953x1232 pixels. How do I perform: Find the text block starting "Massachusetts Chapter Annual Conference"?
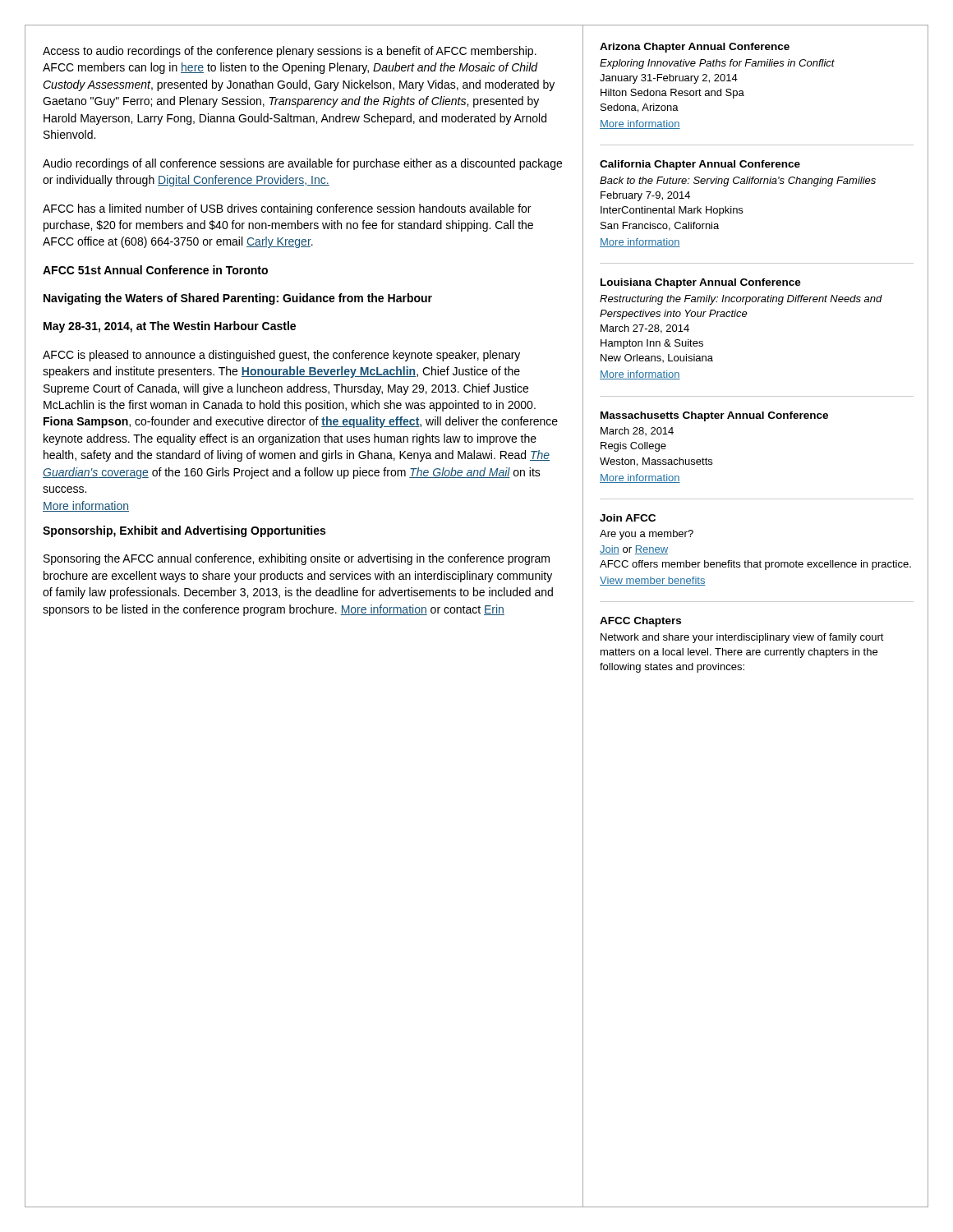714,416
